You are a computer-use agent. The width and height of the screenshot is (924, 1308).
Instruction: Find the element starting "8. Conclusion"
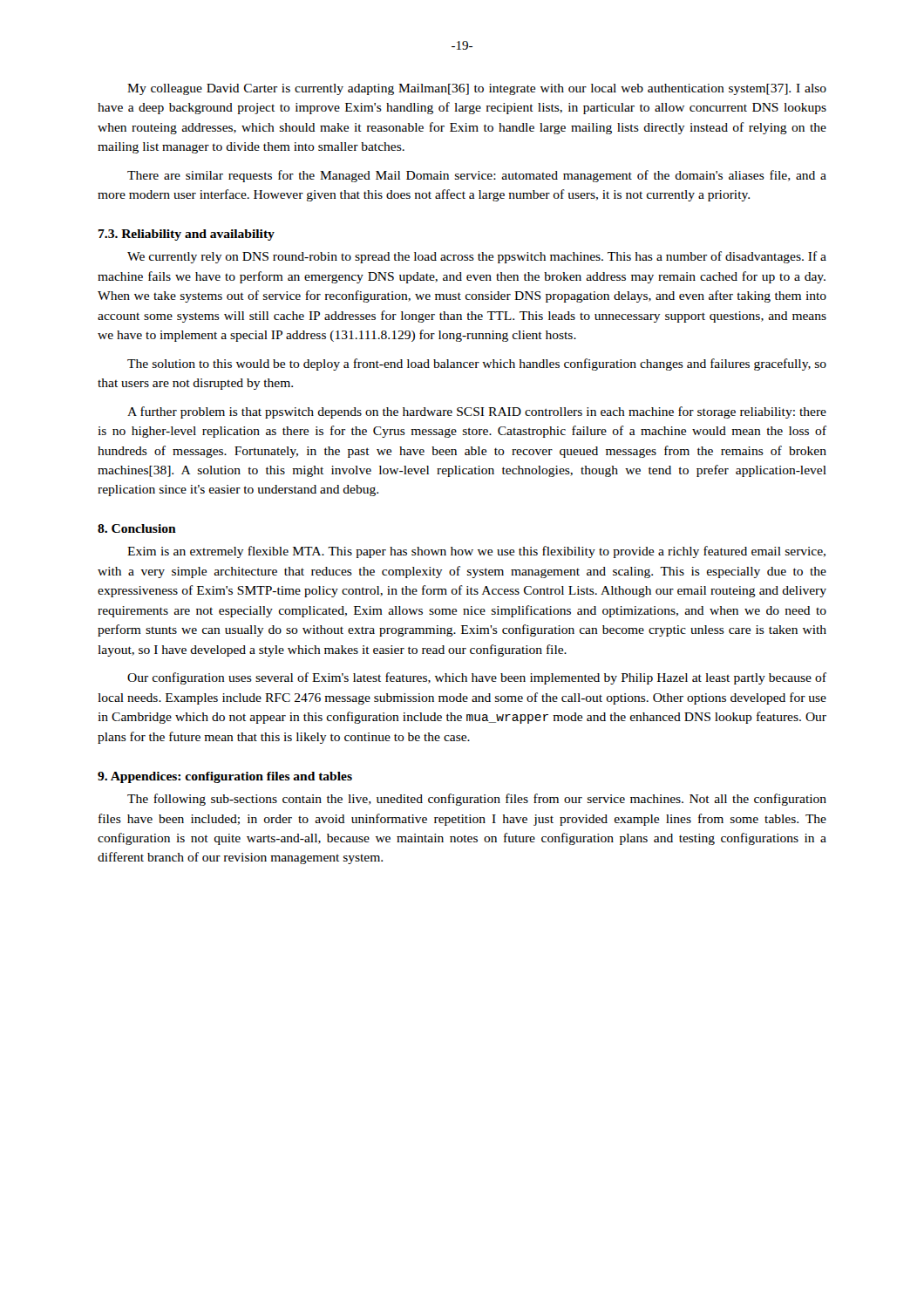coord(137,528)
